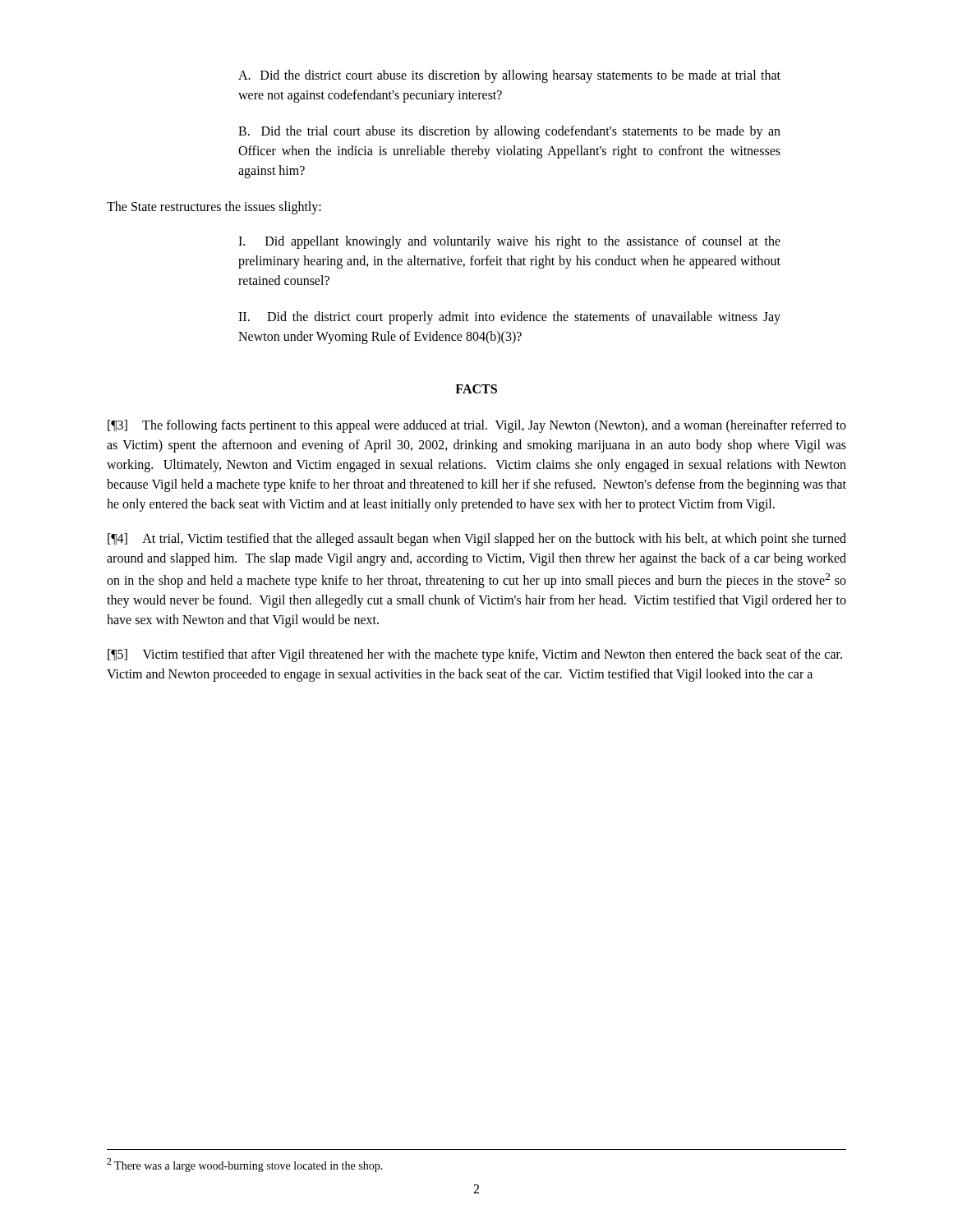The height and width of the screenshot is (1232, 953).
Task: Click on the element starting "The State restructures the issues slightly:"
Action: (x=214, y=207)
